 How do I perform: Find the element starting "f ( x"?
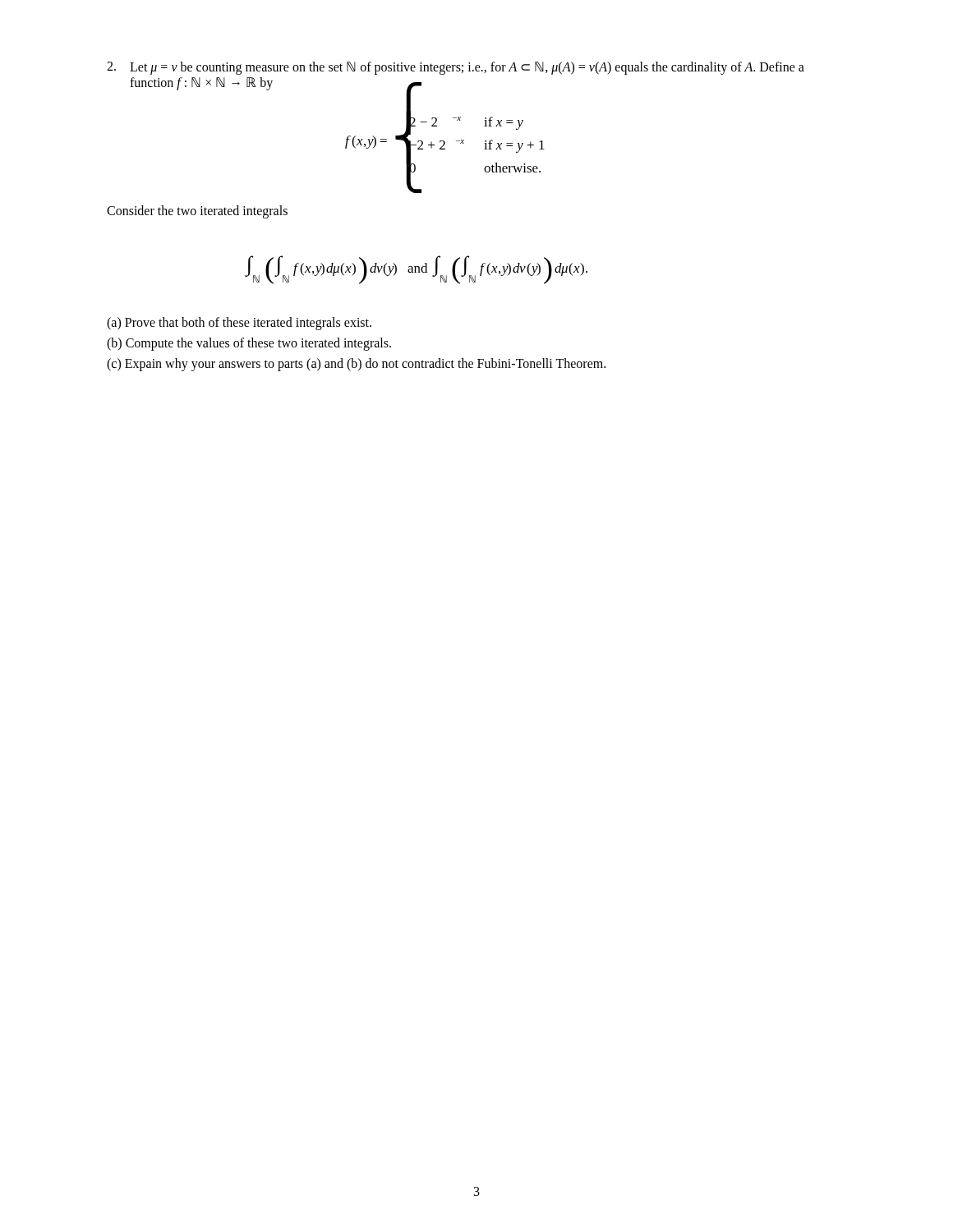(x=476, y=147)
